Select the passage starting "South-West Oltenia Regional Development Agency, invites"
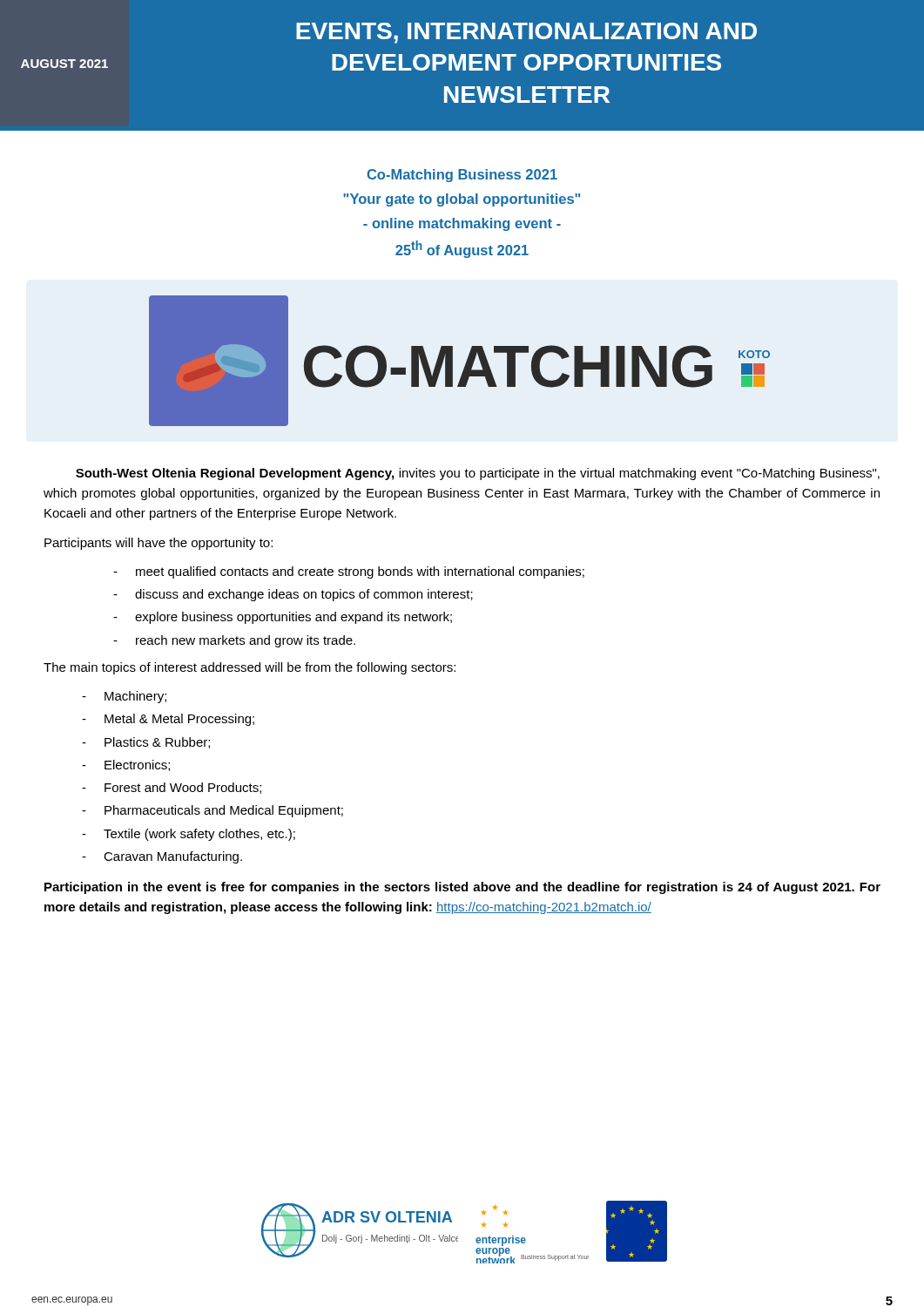 click(x=462, y=493)
